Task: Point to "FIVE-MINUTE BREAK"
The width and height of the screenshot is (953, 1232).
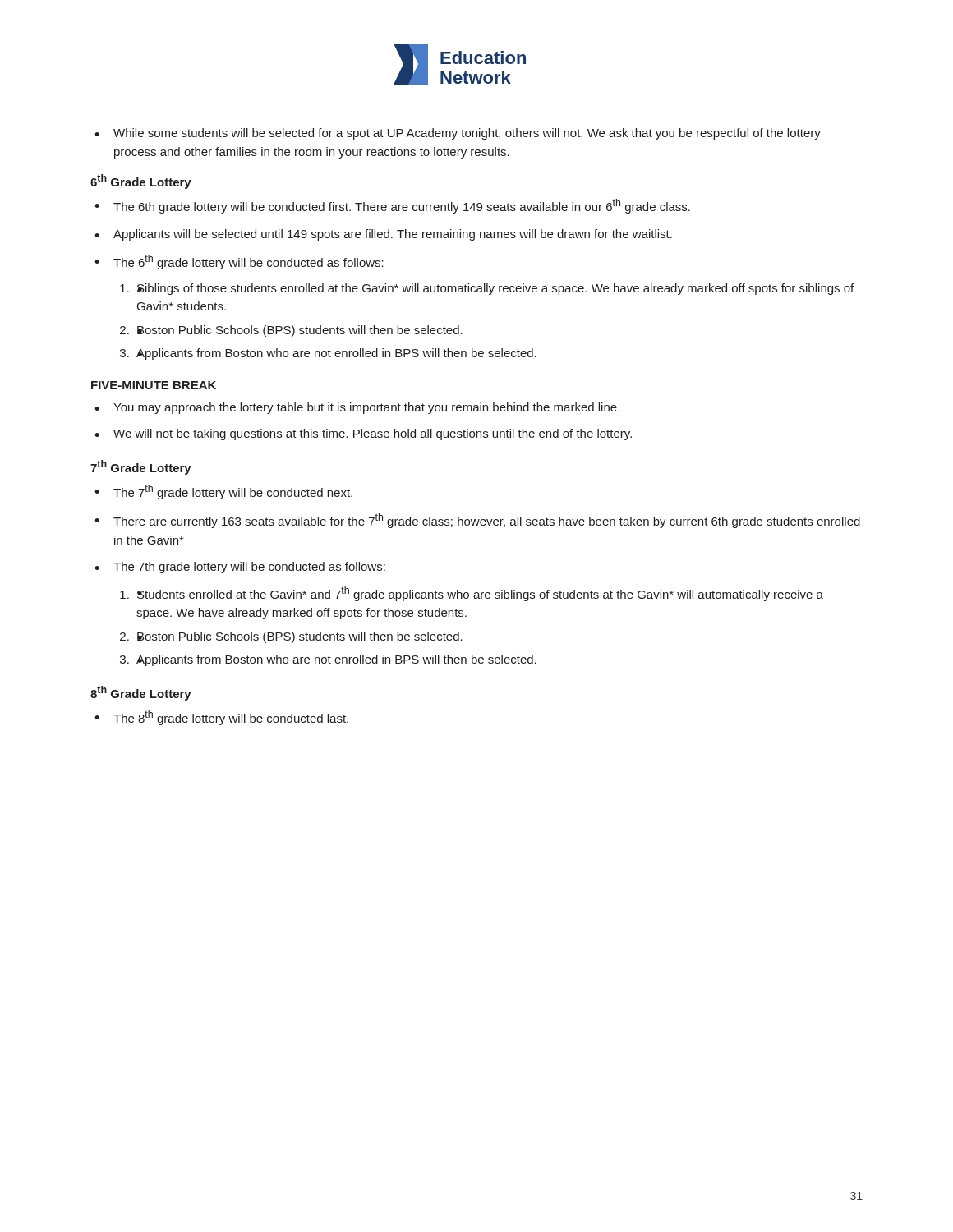Action: 153,384
